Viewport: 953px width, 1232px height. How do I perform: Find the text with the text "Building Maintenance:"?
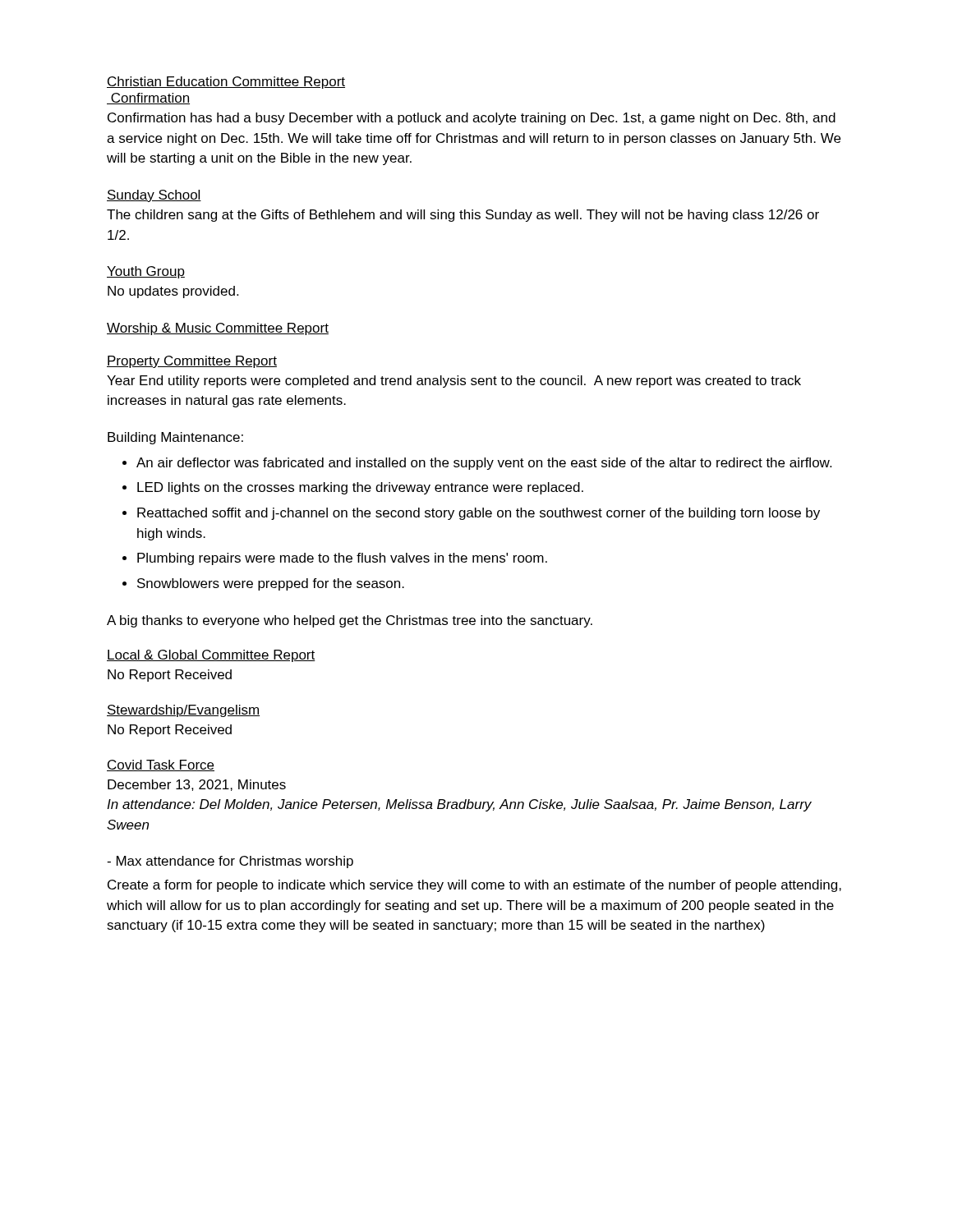point(175,438)
